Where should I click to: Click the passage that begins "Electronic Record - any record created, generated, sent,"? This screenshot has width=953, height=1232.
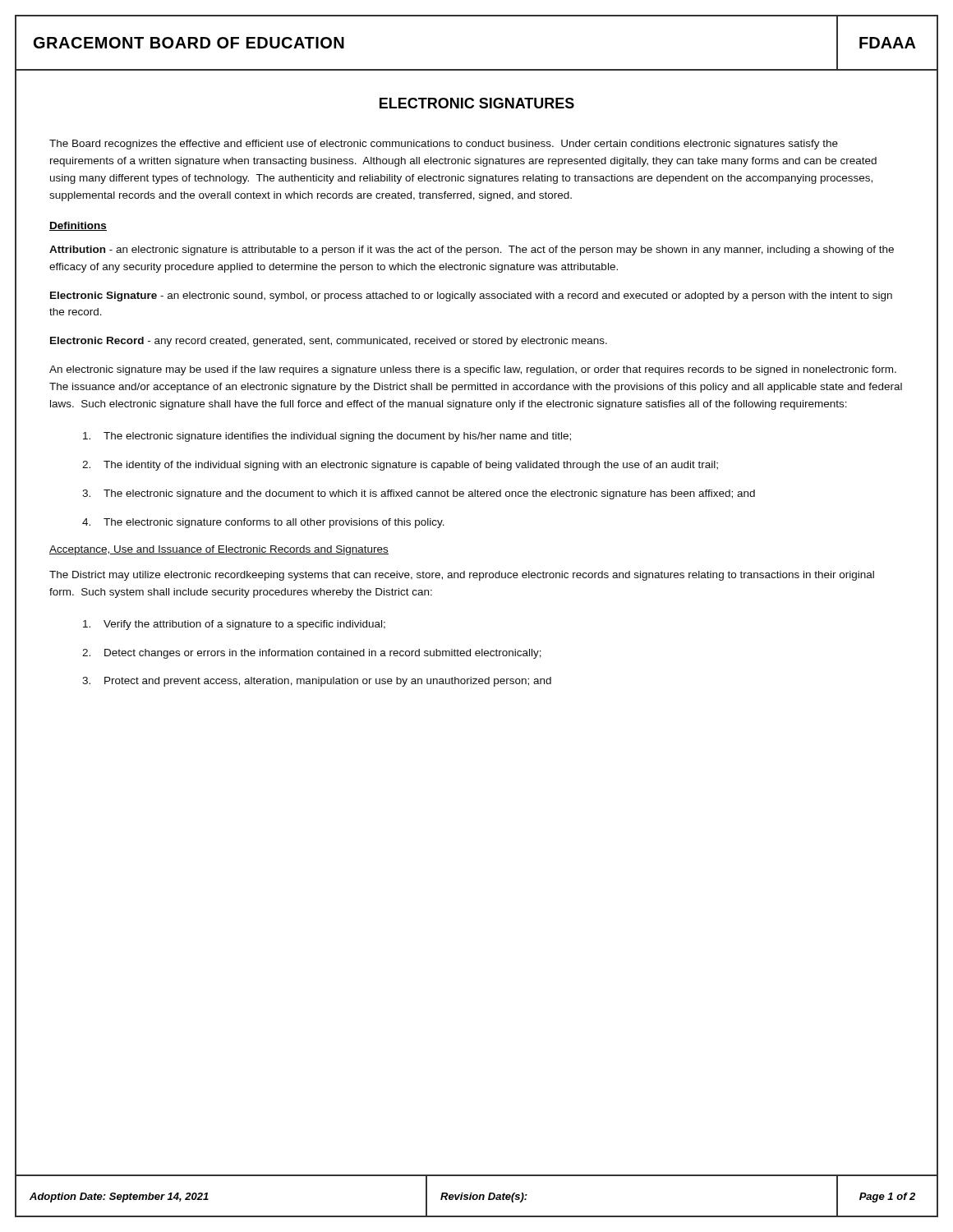(x=329, y=341)
